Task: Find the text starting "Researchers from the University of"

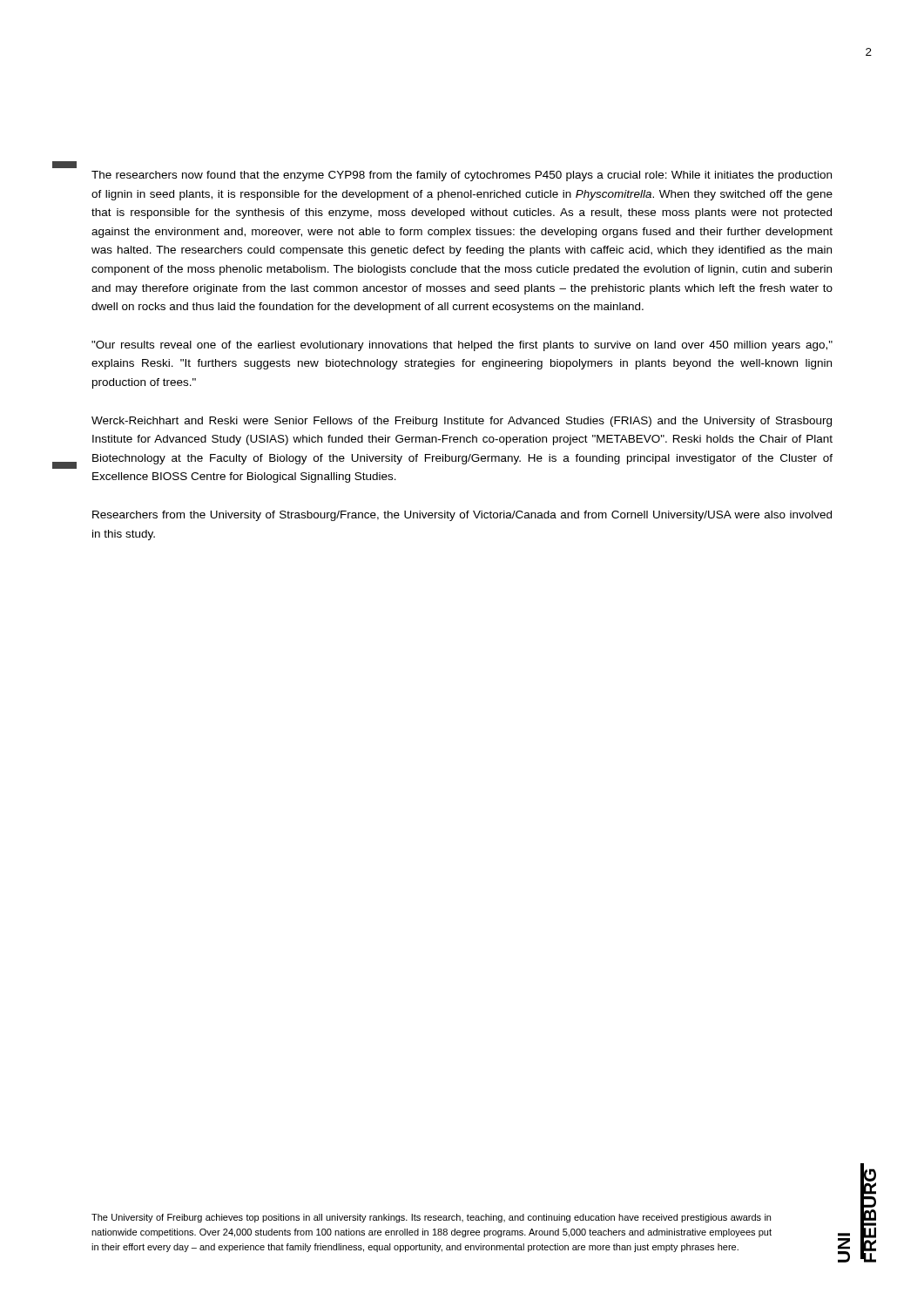Action: pyautogui.click(x=462, y=524)
